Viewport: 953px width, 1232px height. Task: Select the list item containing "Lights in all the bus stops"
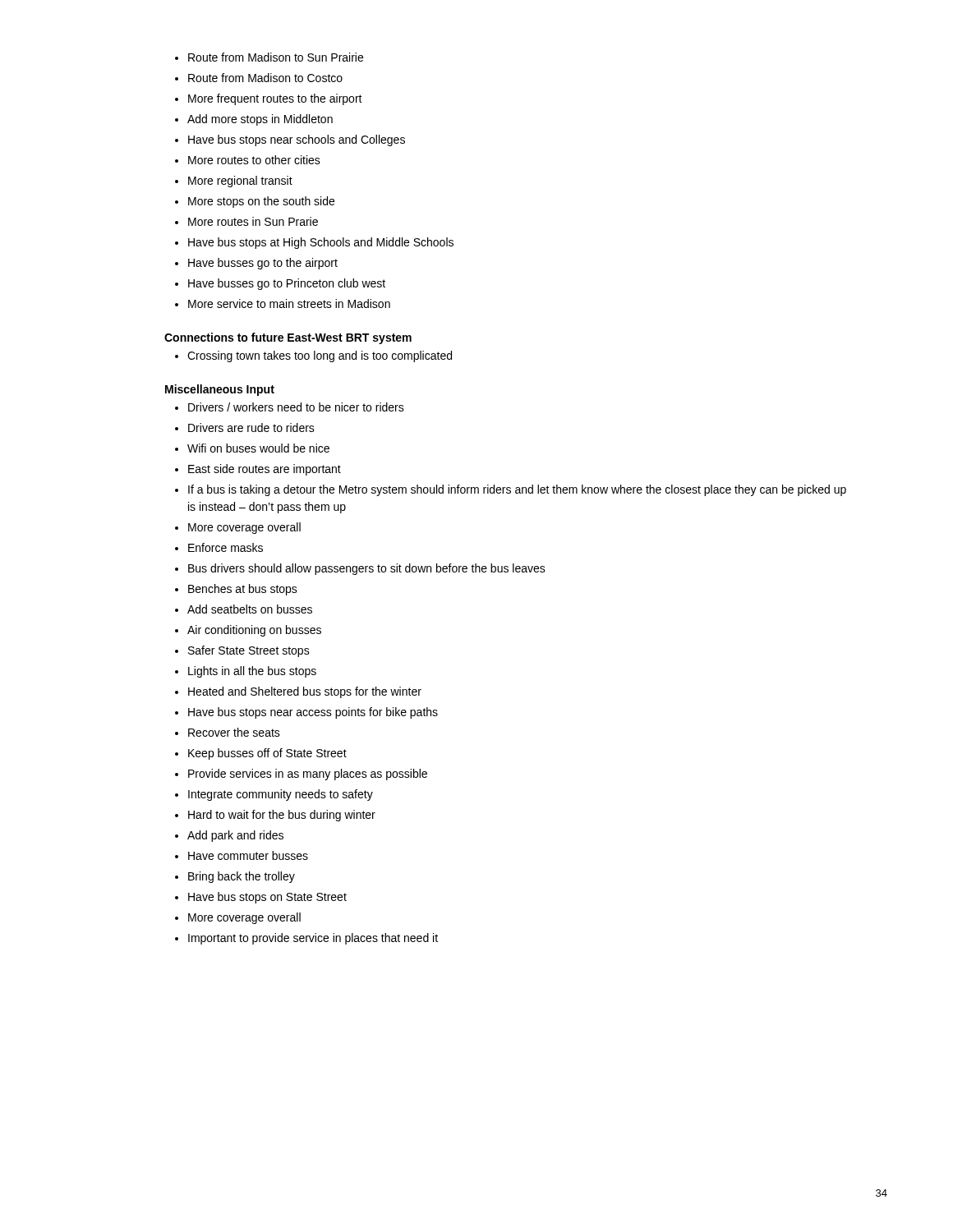point(252,671)
